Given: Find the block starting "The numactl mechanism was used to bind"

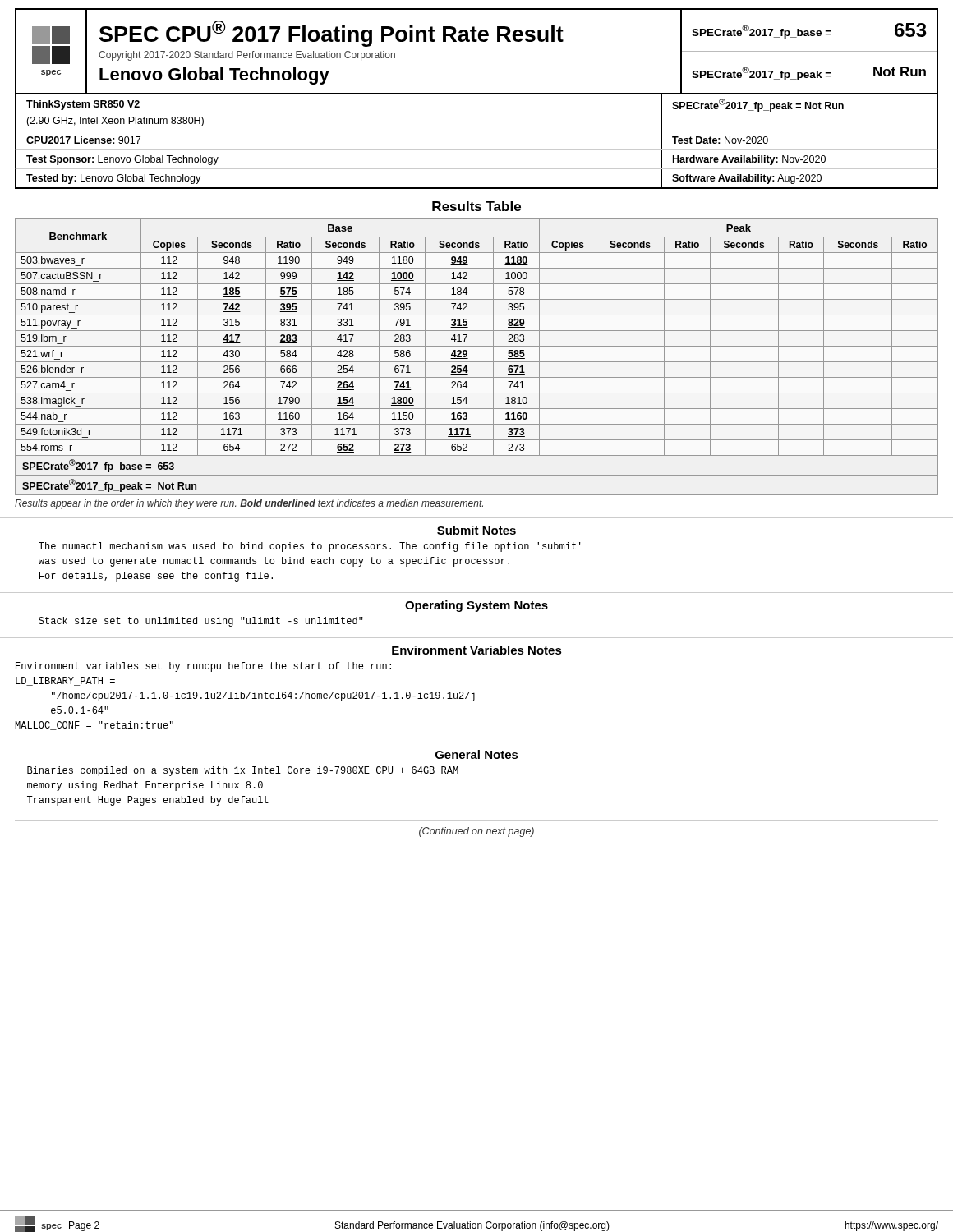Looking at the screenshot, I should click(476, 562).
